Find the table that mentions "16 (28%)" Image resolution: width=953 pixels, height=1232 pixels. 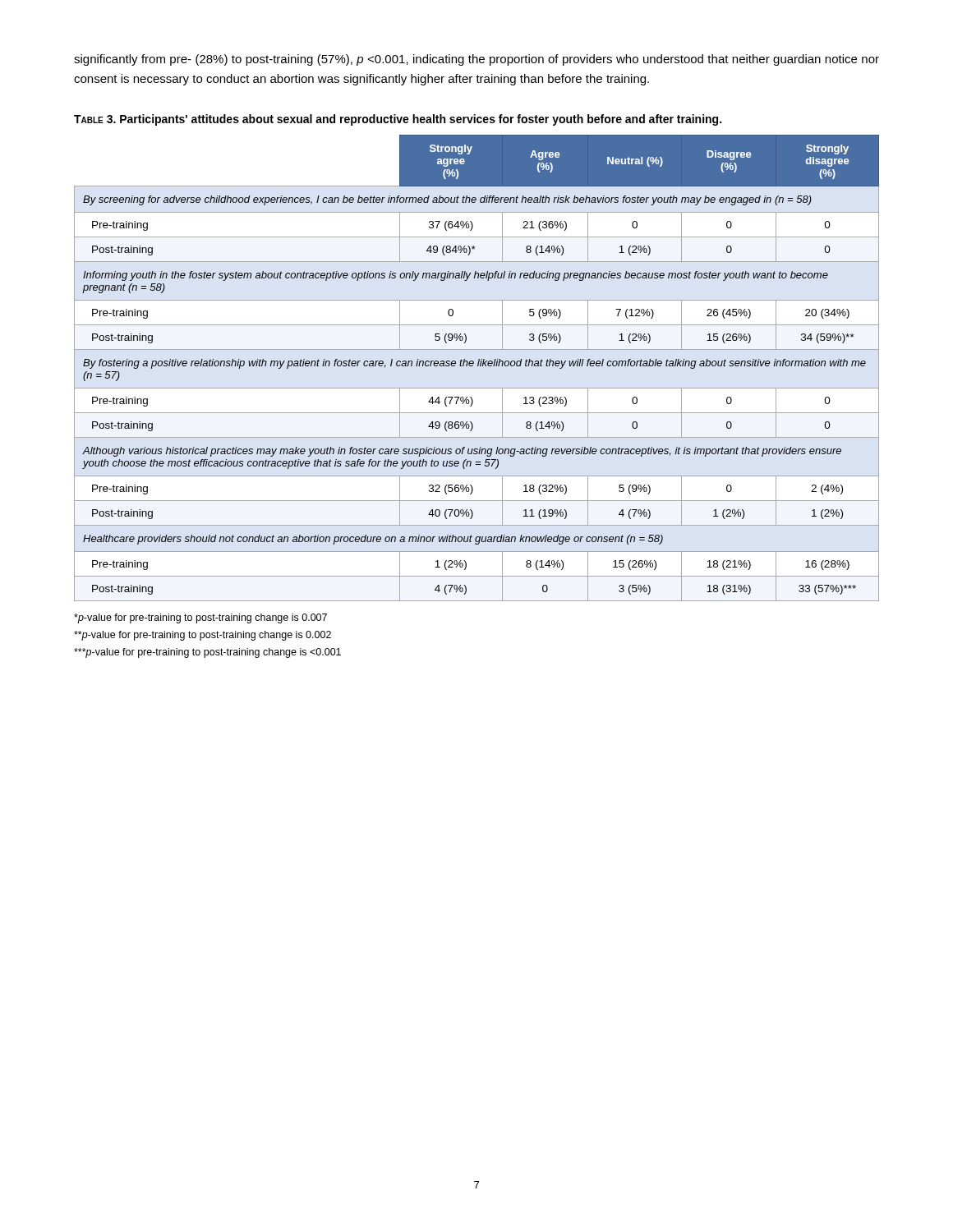point(476,368)
